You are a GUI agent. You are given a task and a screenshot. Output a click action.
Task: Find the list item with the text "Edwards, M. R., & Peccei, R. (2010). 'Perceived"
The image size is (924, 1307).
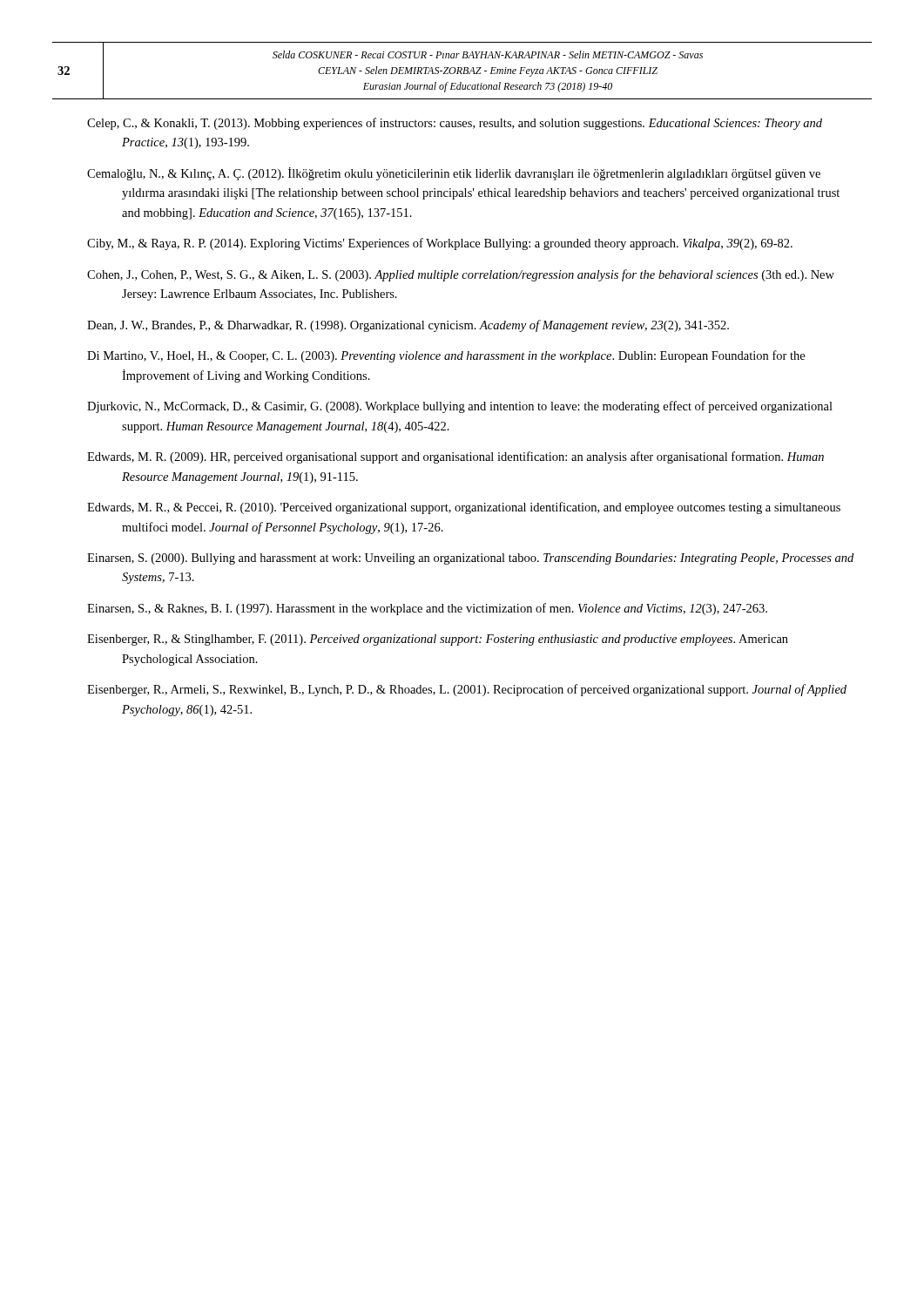pos(464,517)
